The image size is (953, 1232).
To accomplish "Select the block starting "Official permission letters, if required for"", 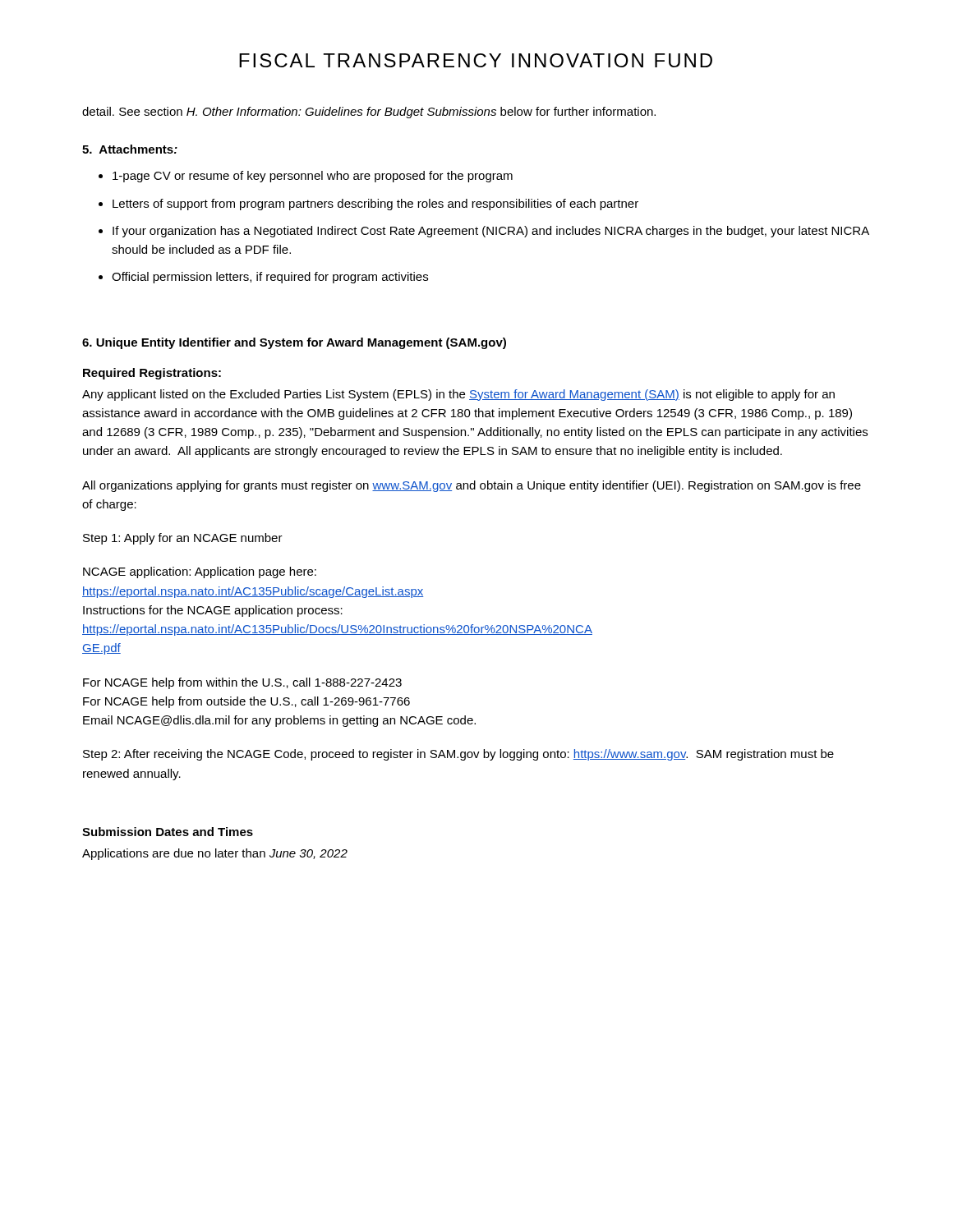I will (263, 278).
